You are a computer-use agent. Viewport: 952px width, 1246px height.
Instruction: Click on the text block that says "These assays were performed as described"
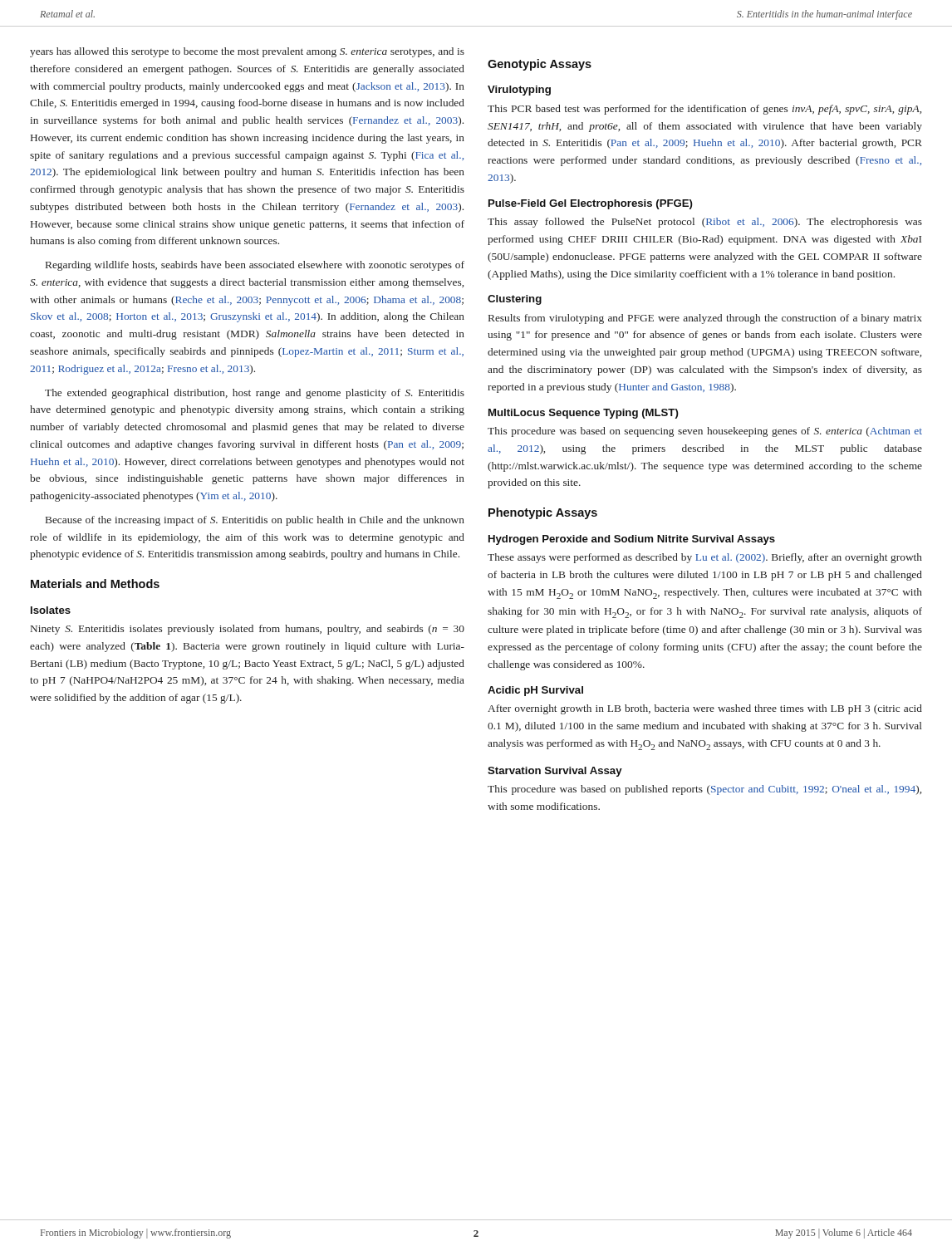pyautogui.click(x=705, y=611)
